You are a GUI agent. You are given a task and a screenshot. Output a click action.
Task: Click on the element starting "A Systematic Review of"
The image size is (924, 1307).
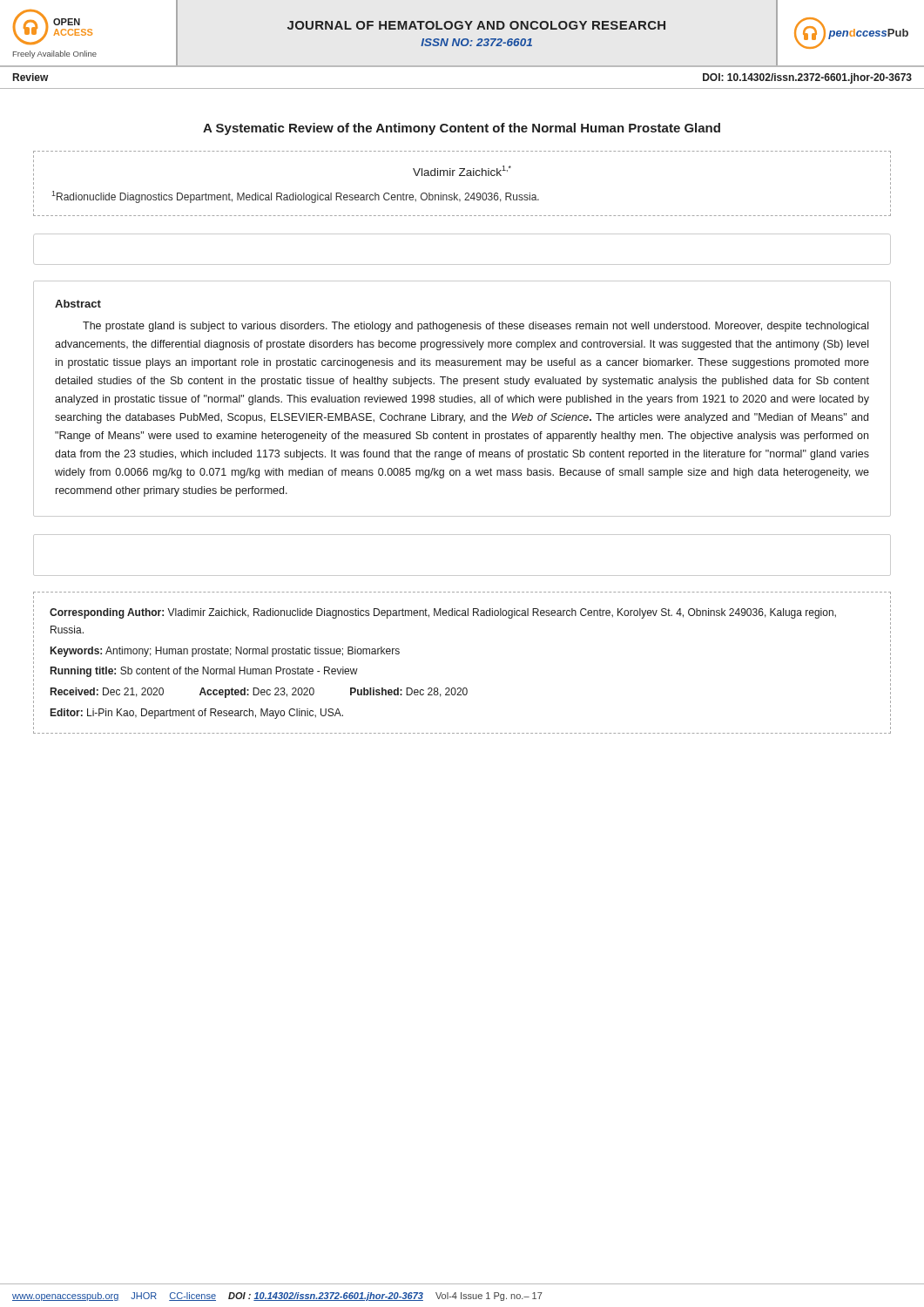[462, 128]
